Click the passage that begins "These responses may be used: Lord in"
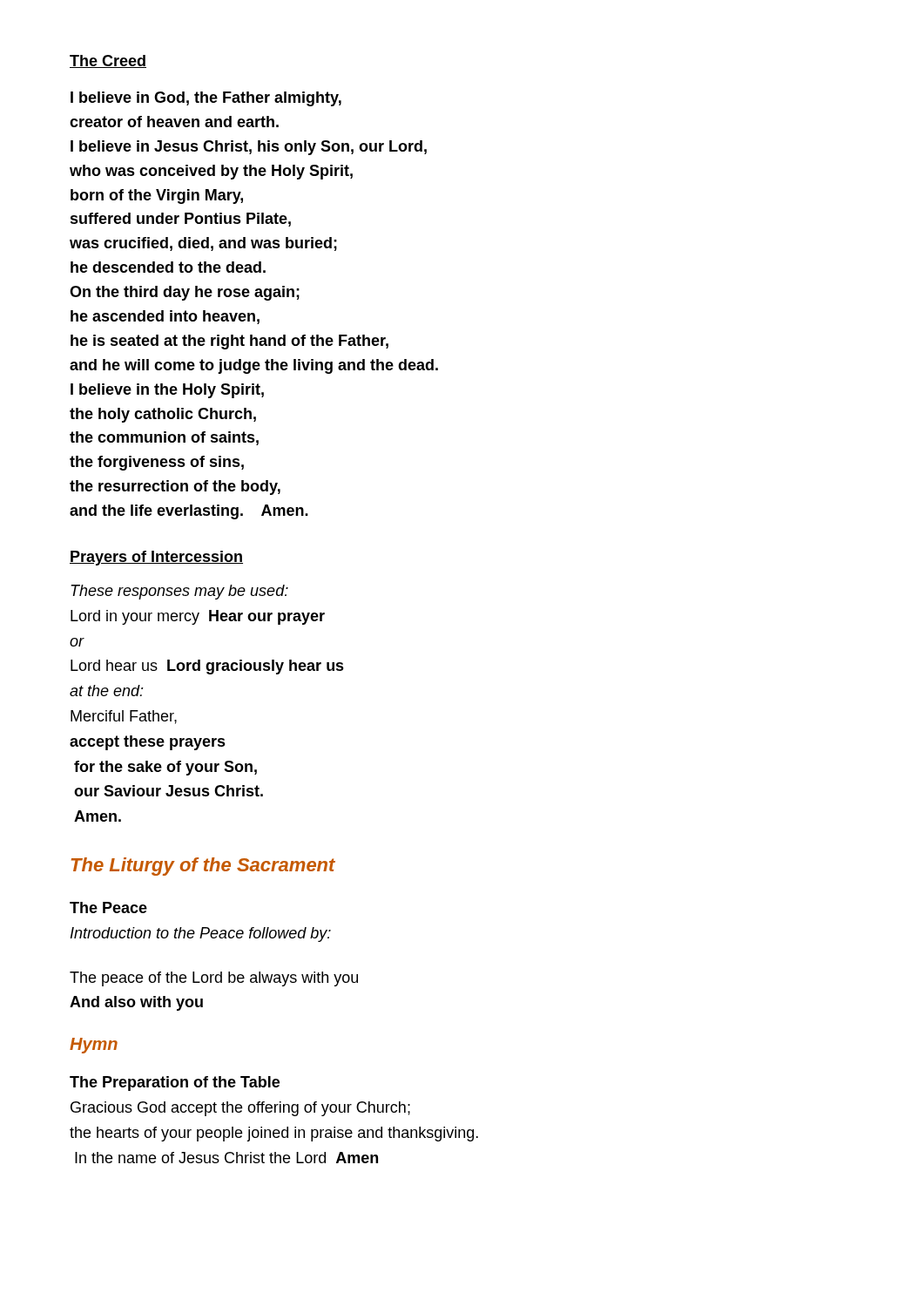The image size is (924, 1307). [179, 592]
